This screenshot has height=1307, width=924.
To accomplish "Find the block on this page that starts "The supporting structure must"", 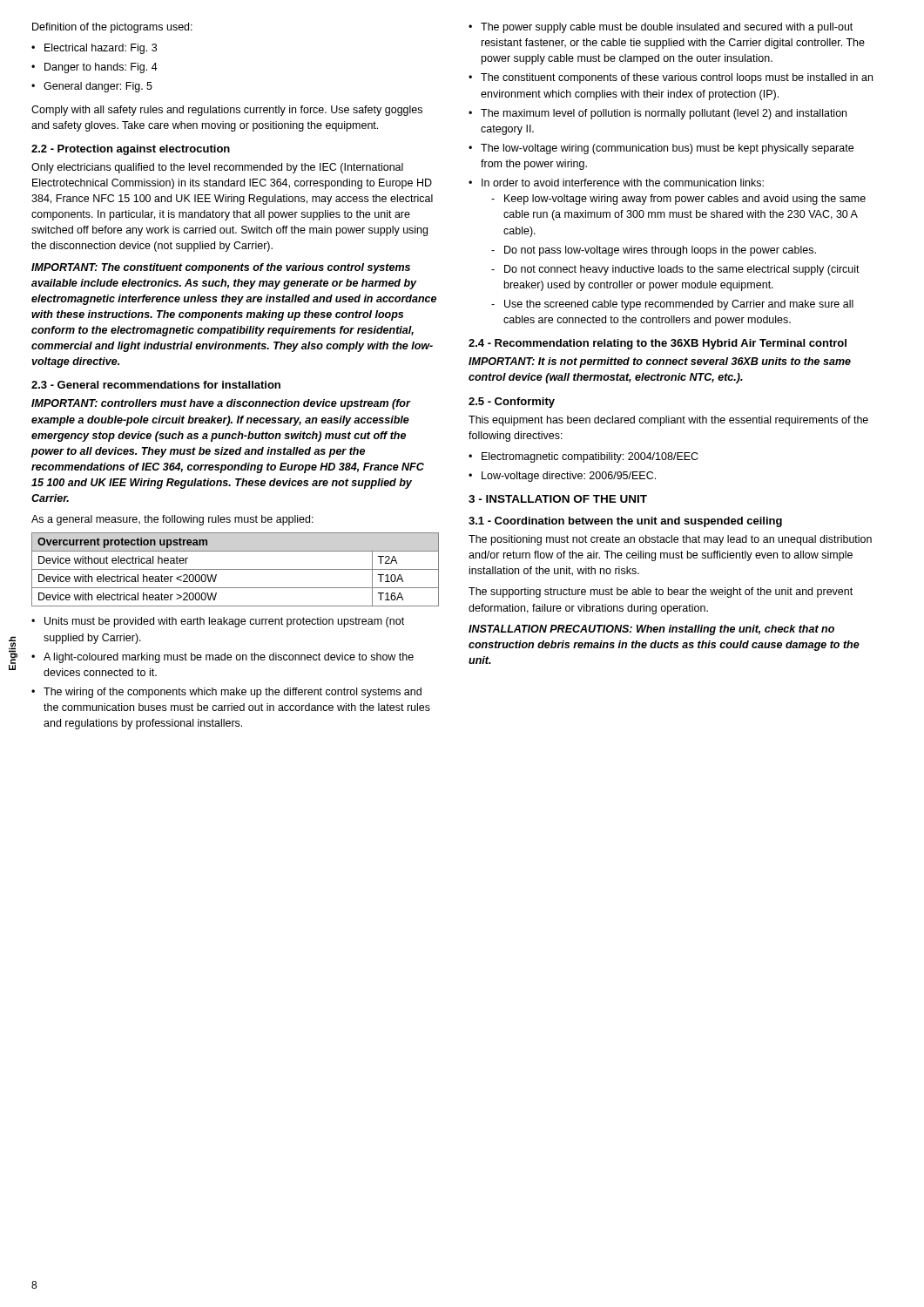I will (x=661, y=600).
